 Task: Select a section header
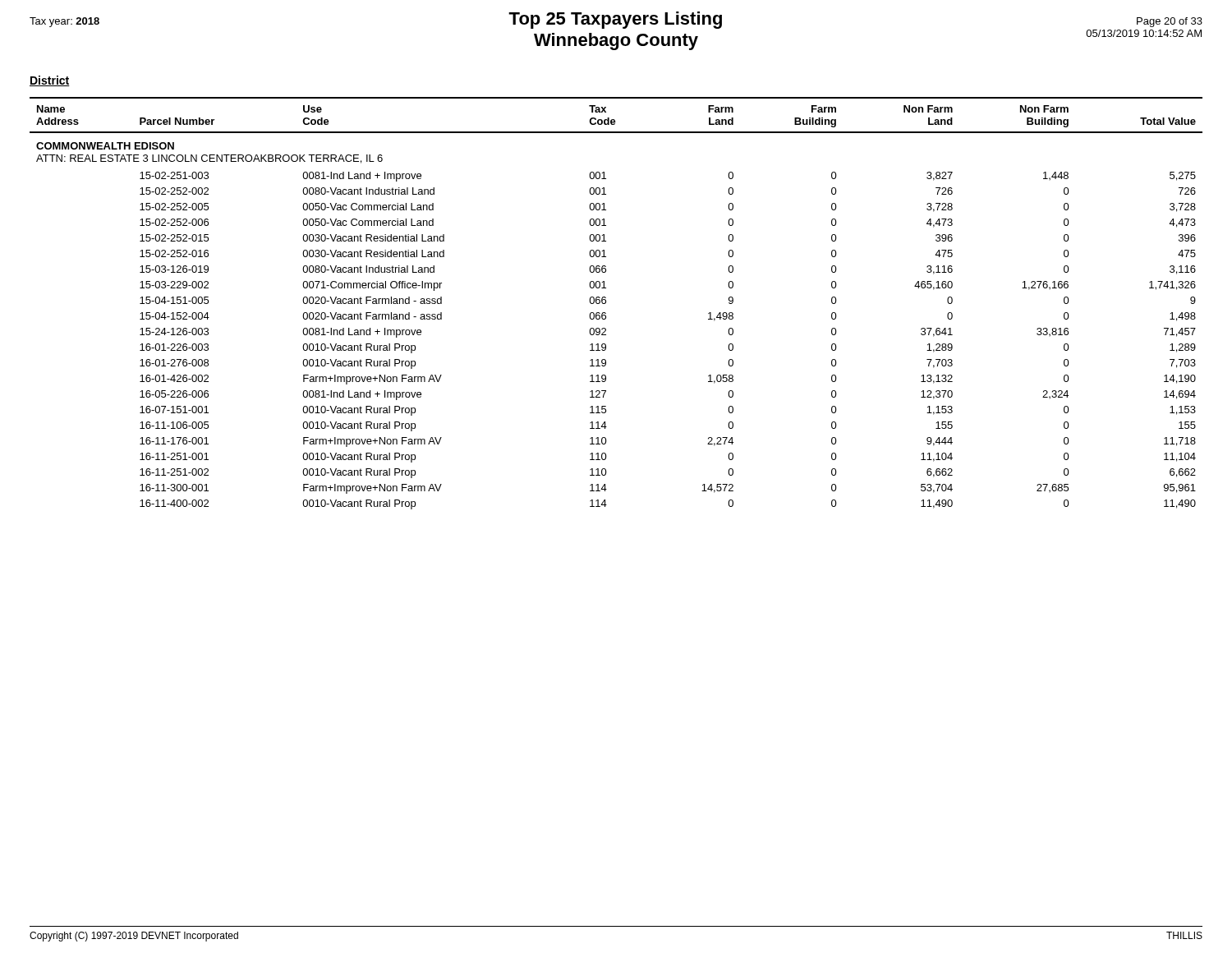[49, 81]
